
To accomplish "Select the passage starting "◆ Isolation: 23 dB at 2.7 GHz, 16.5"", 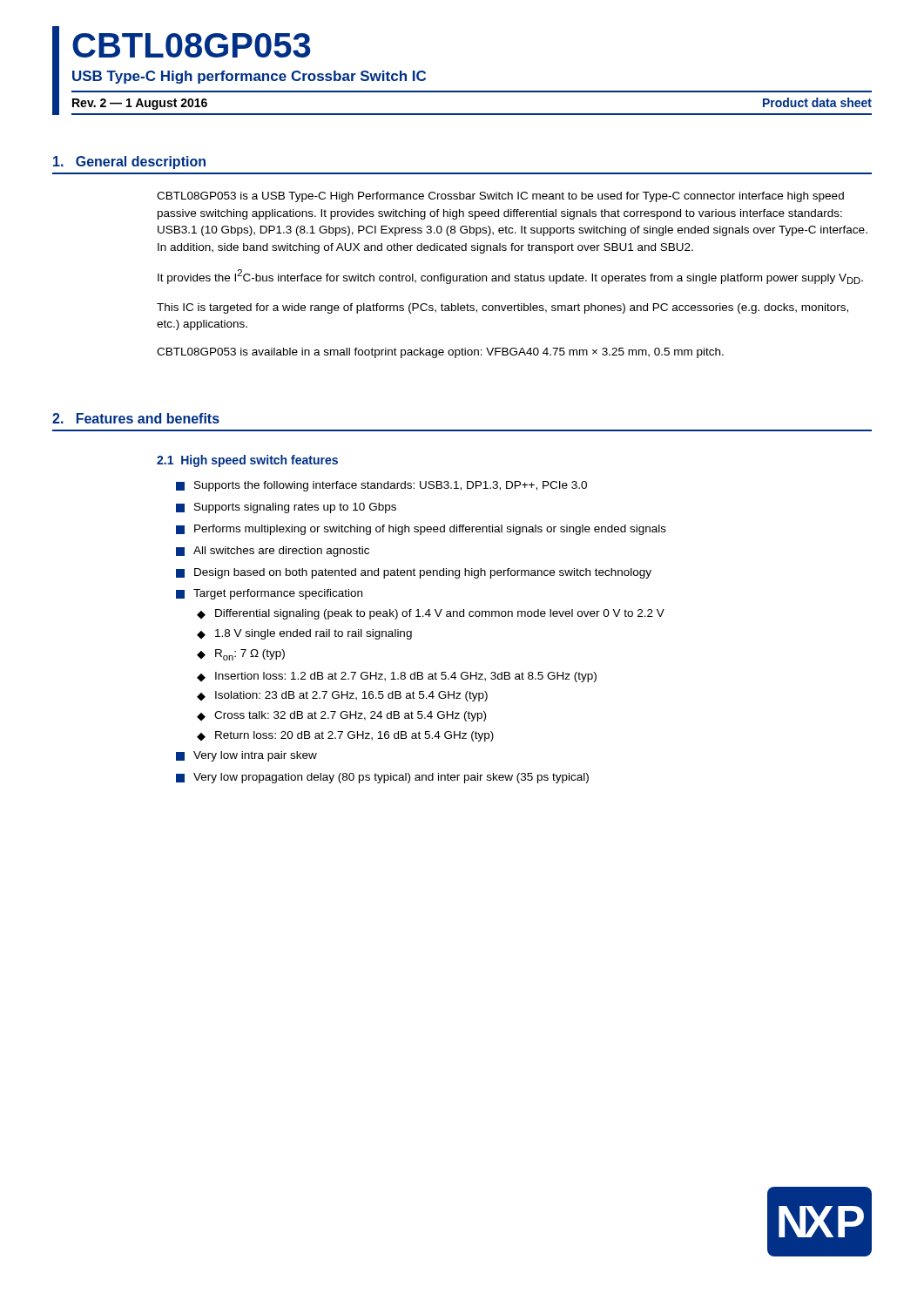I will [342, 697].
